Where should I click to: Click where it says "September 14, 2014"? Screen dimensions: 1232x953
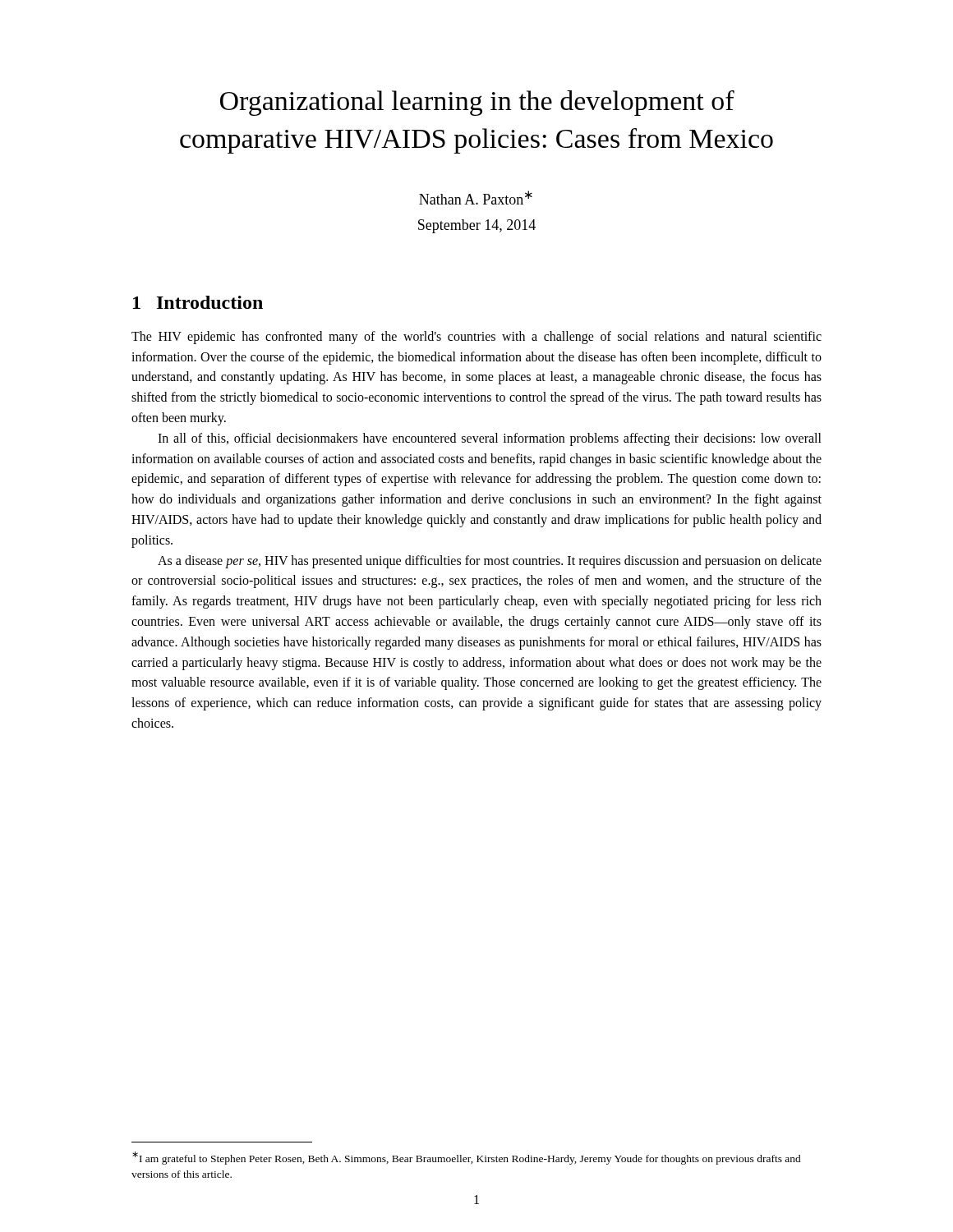click(476, 225)
